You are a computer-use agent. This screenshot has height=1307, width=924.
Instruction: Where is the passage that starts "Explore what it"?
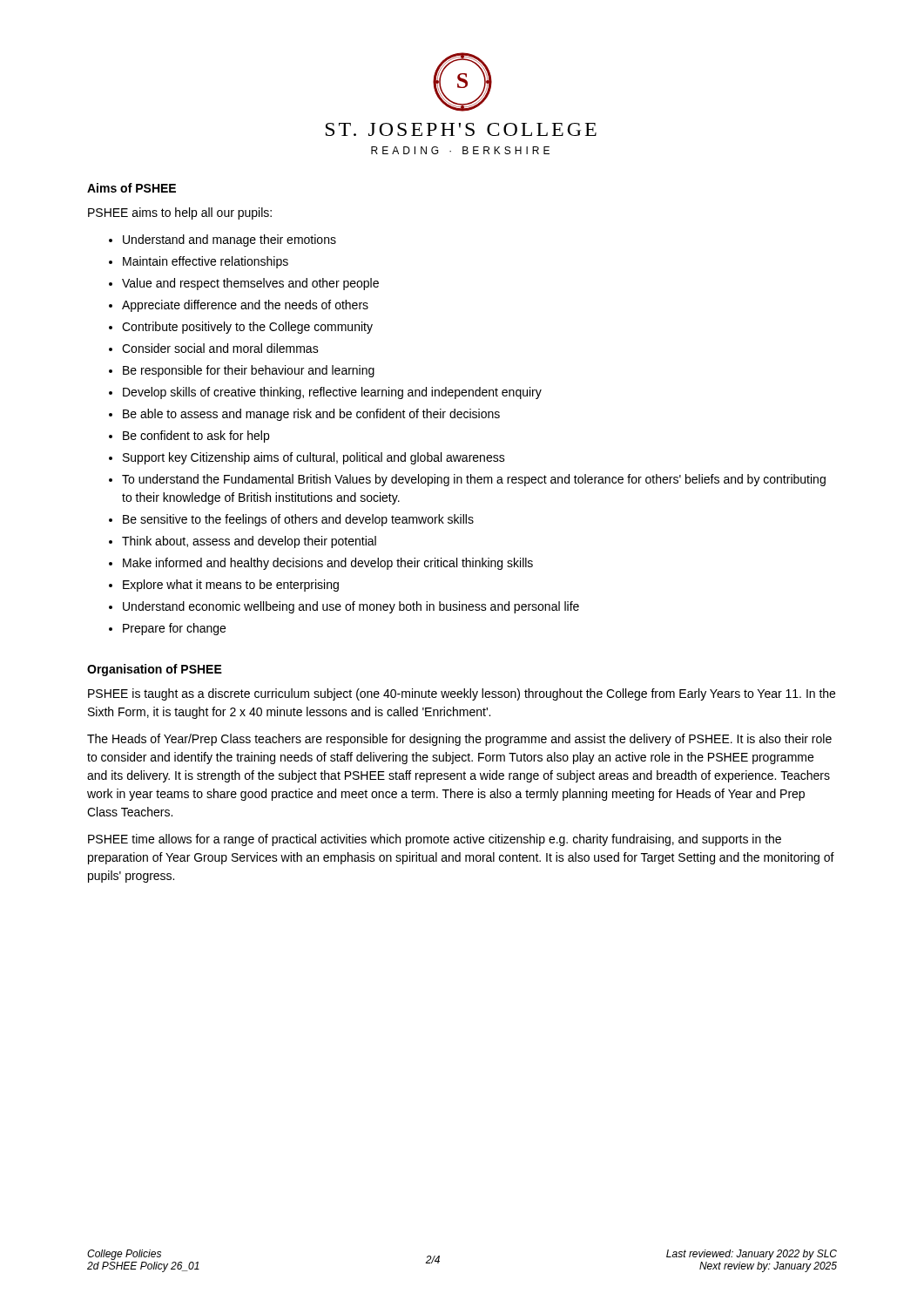pyautogui.click(x=231, y=585)
